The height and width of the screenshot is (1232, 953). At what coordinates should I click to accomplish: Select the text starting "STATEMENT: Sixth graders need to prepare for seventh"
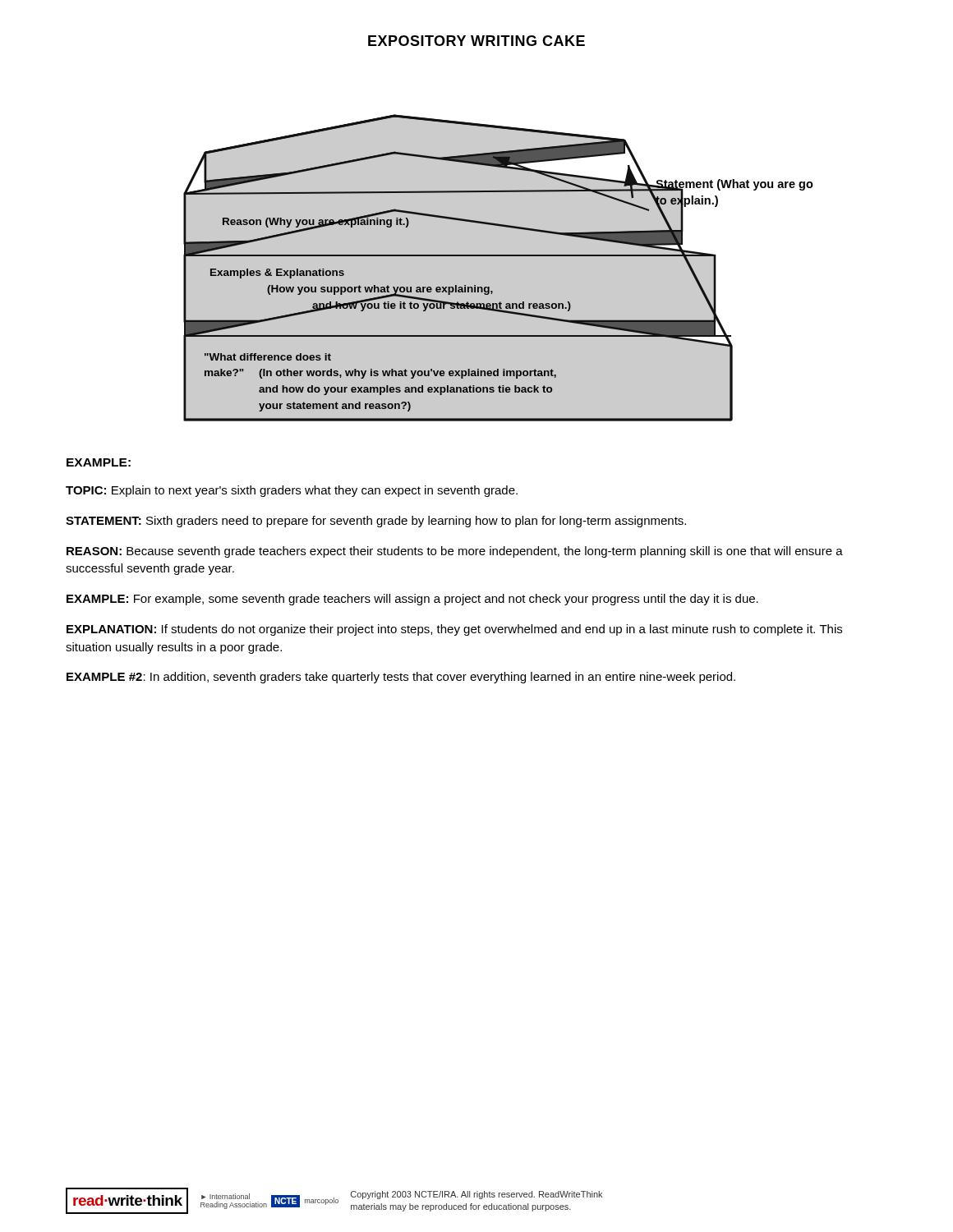(x=476, y=520)
